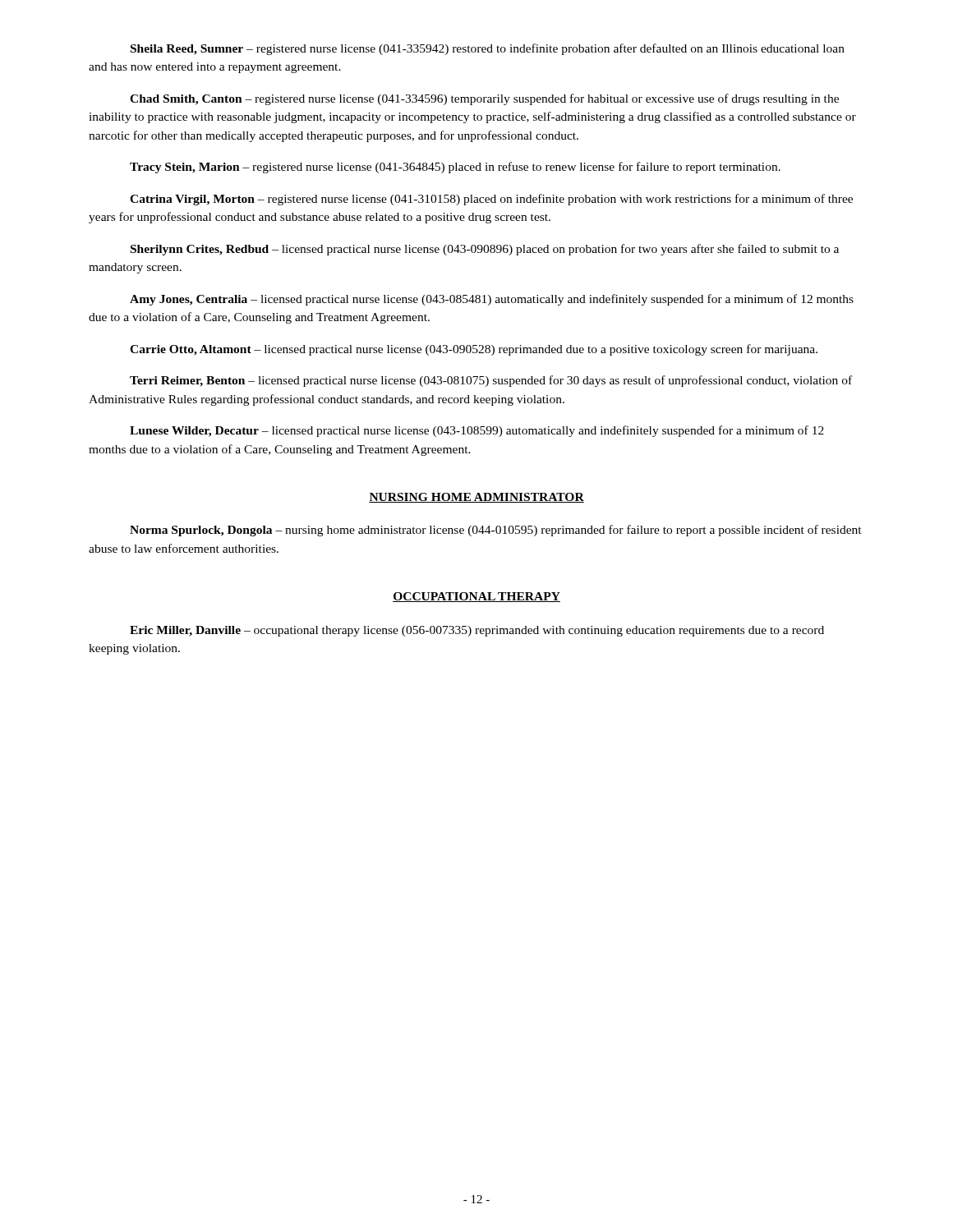The height and width of the screenshot is (1232, 953).
Task: Locate the text starting "Chad Smith, Canton"
Action: (476, 117)
